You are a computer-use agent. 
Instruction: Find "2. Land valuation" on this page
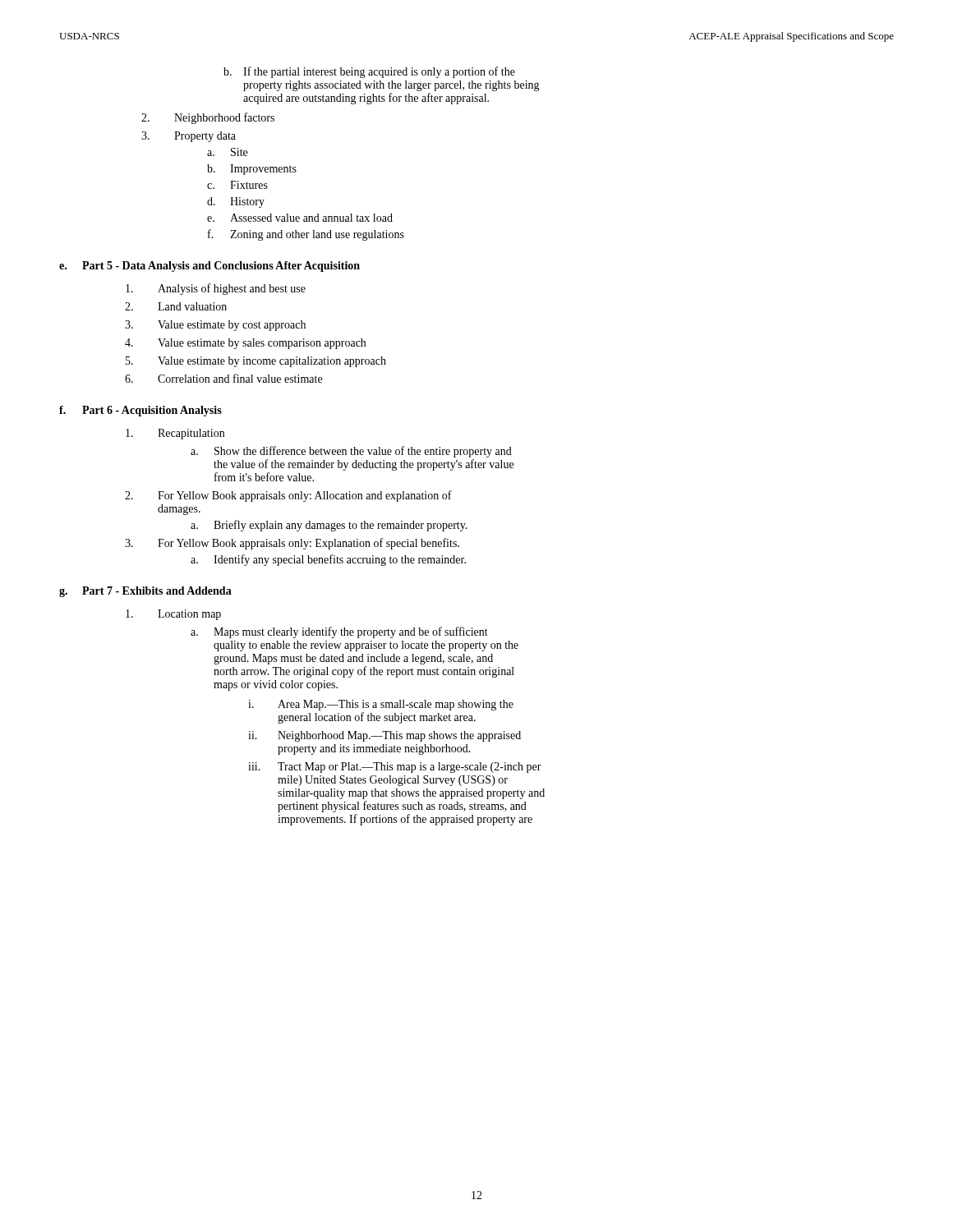coord(176,307)
